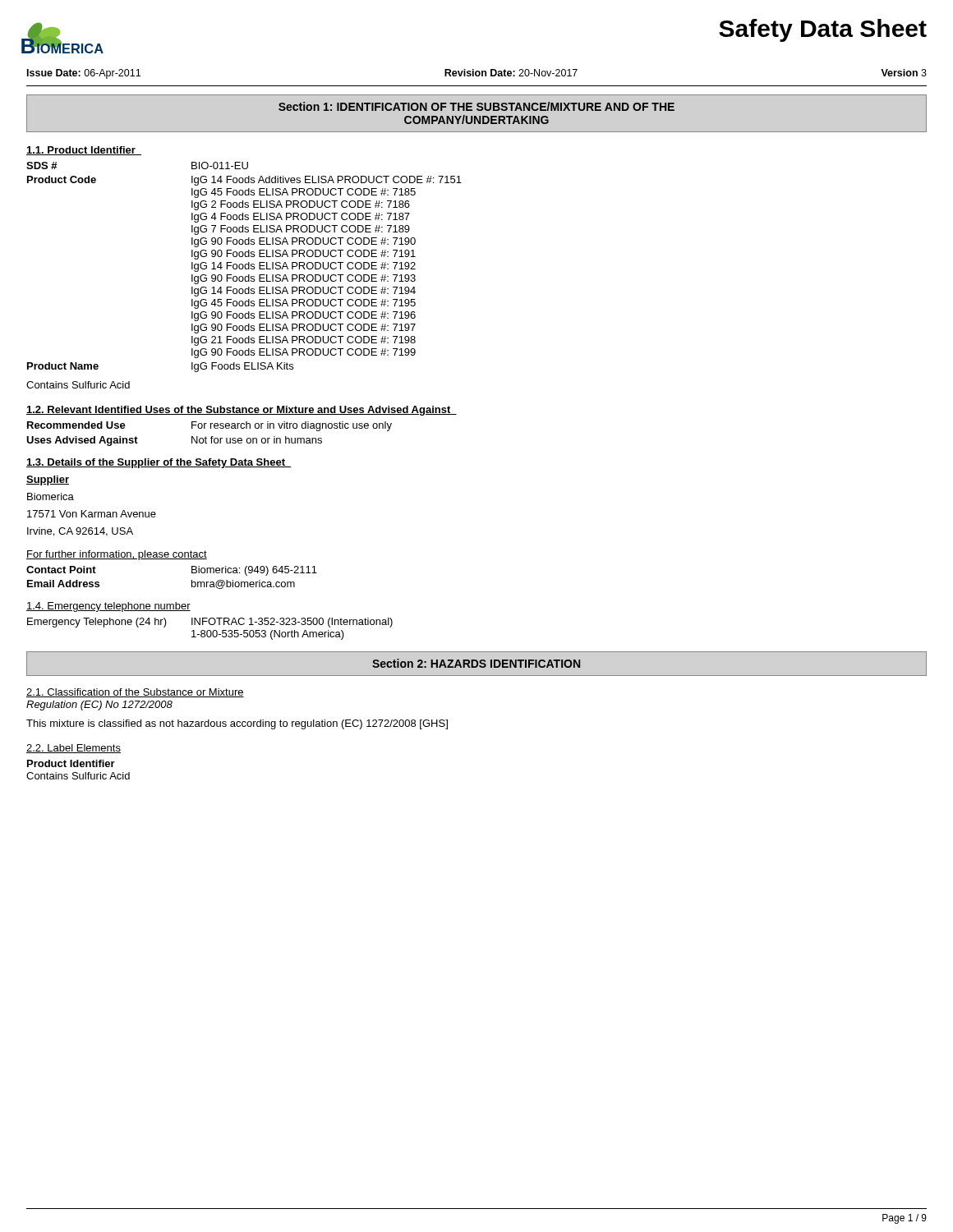Navigate to the text block starting "Section 1: IDENTIFICATION OF THE"
The image size is (953, 1232).
[x=476, y=113]
